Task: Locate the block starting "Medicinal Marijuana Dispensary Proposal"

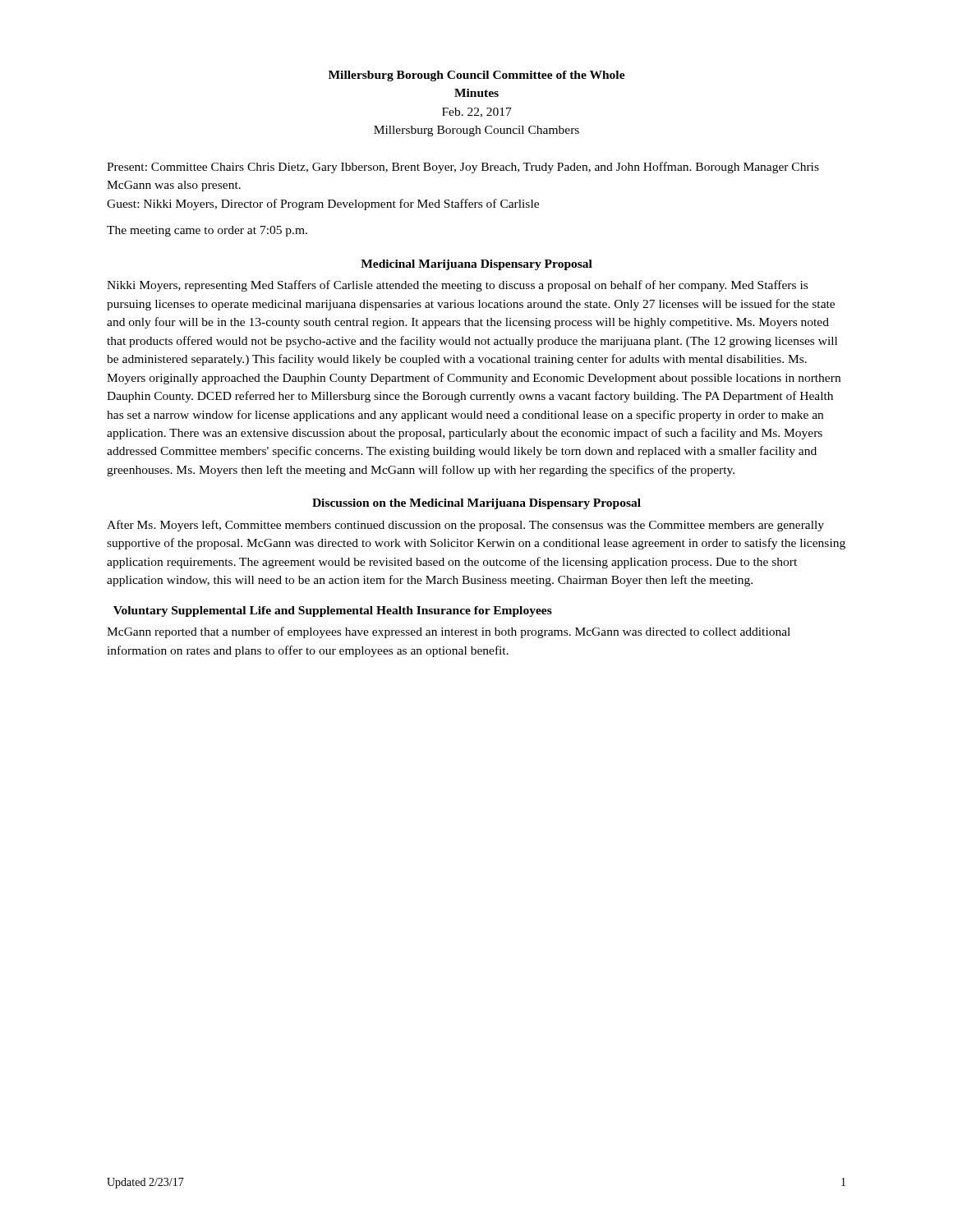Action: (x=476, y=263)
